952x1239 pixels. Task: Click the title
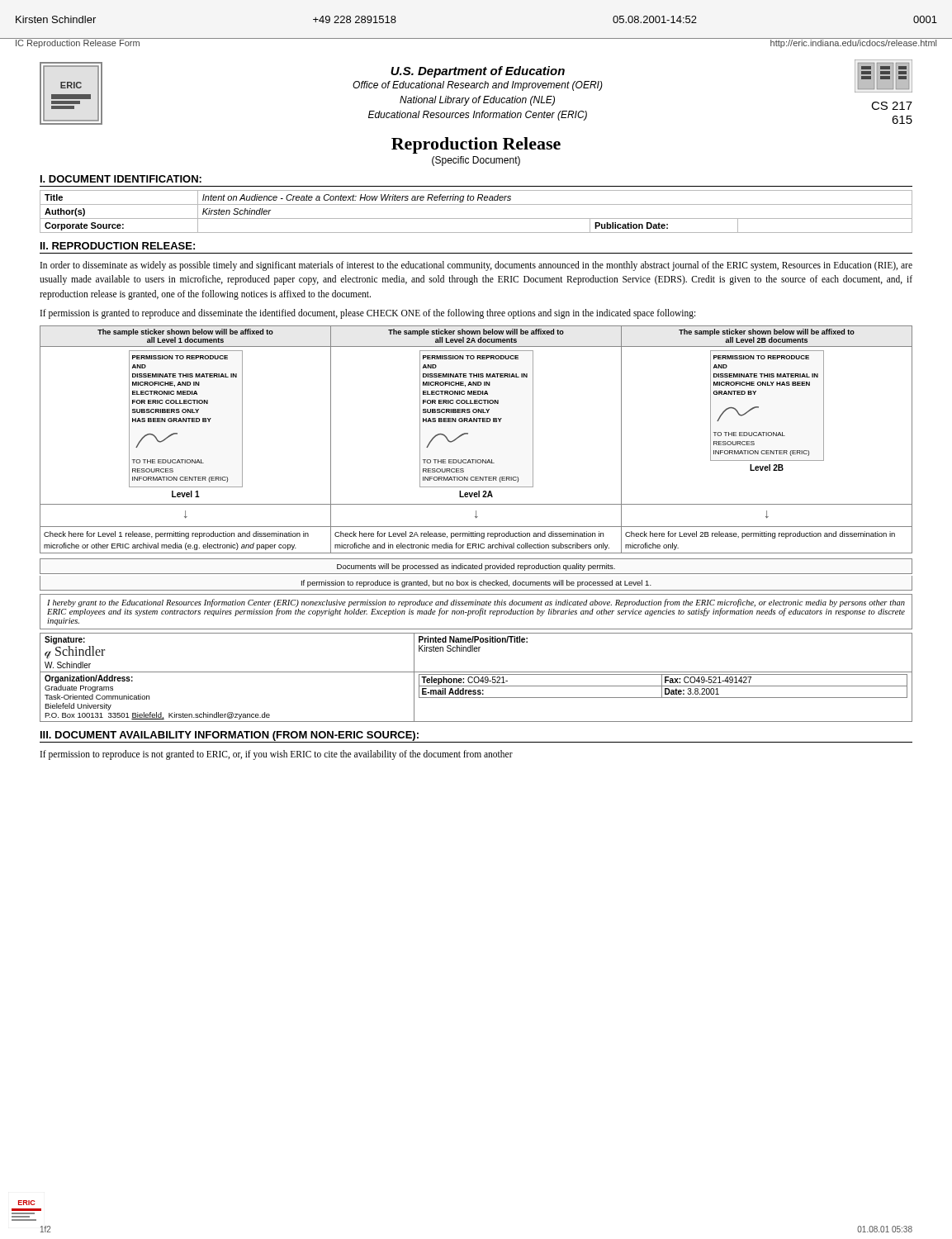coord(476,149)
